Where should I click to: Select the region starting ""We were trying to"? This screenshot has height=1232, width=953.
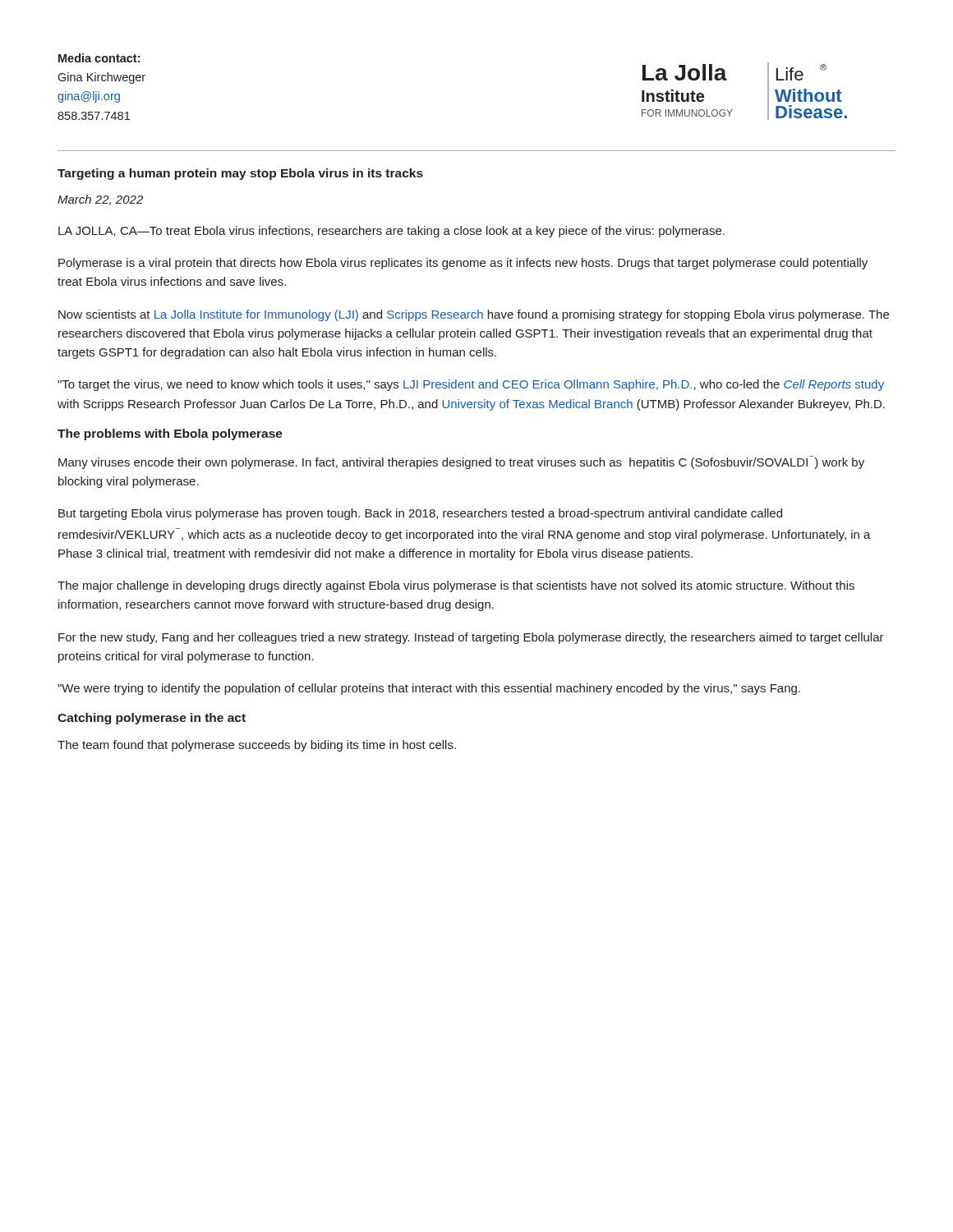(x=429, y=688)
